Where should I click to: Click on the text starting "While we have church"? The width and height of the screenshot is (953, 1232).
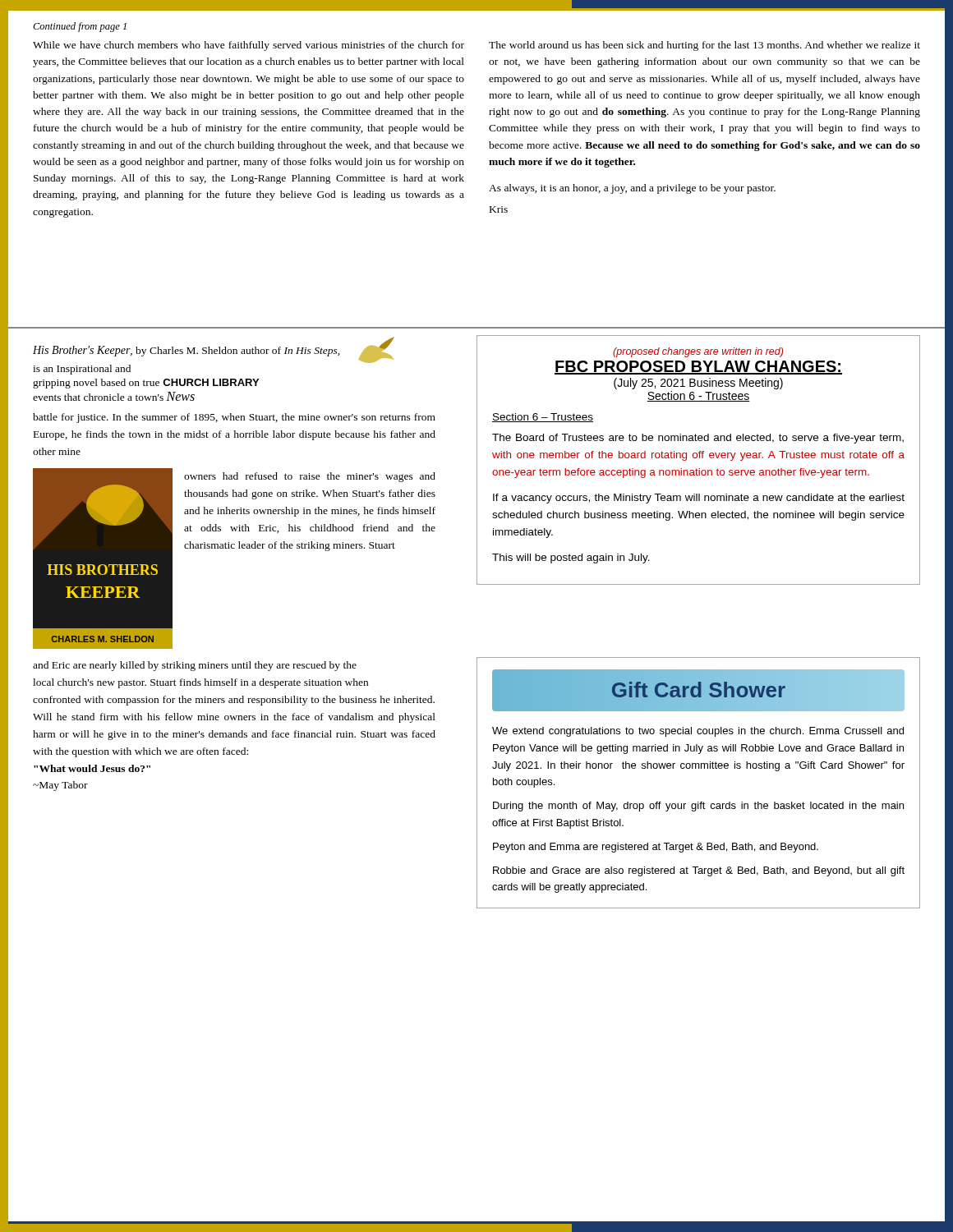[x=249, y=128]
